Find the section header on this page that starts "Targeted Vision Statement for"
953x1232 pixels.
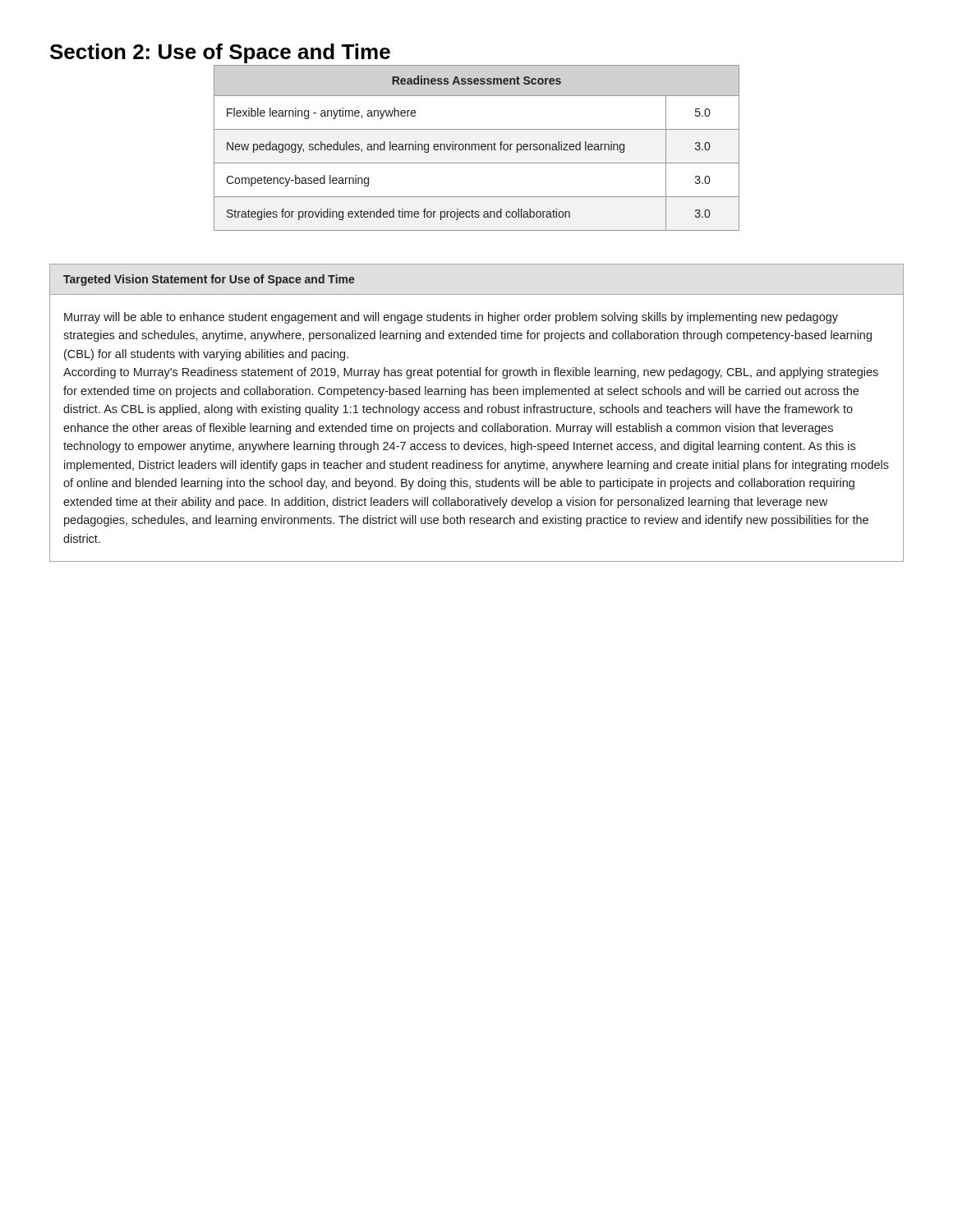coord(209,279)
